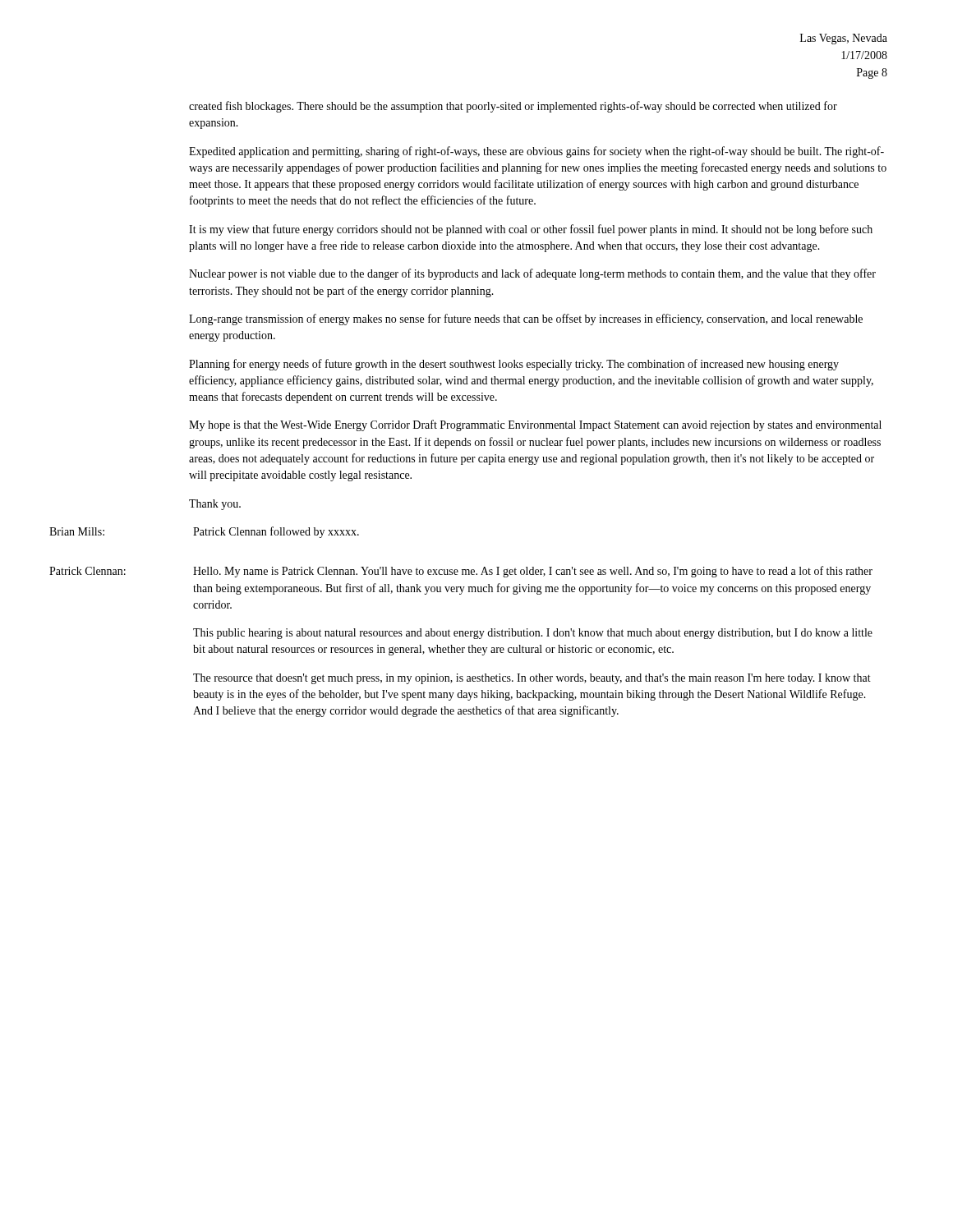The height and width of the screenshot is (1232, 953).
Task: Navigate to the block starting "My hope is that the"
Action: 535,450
